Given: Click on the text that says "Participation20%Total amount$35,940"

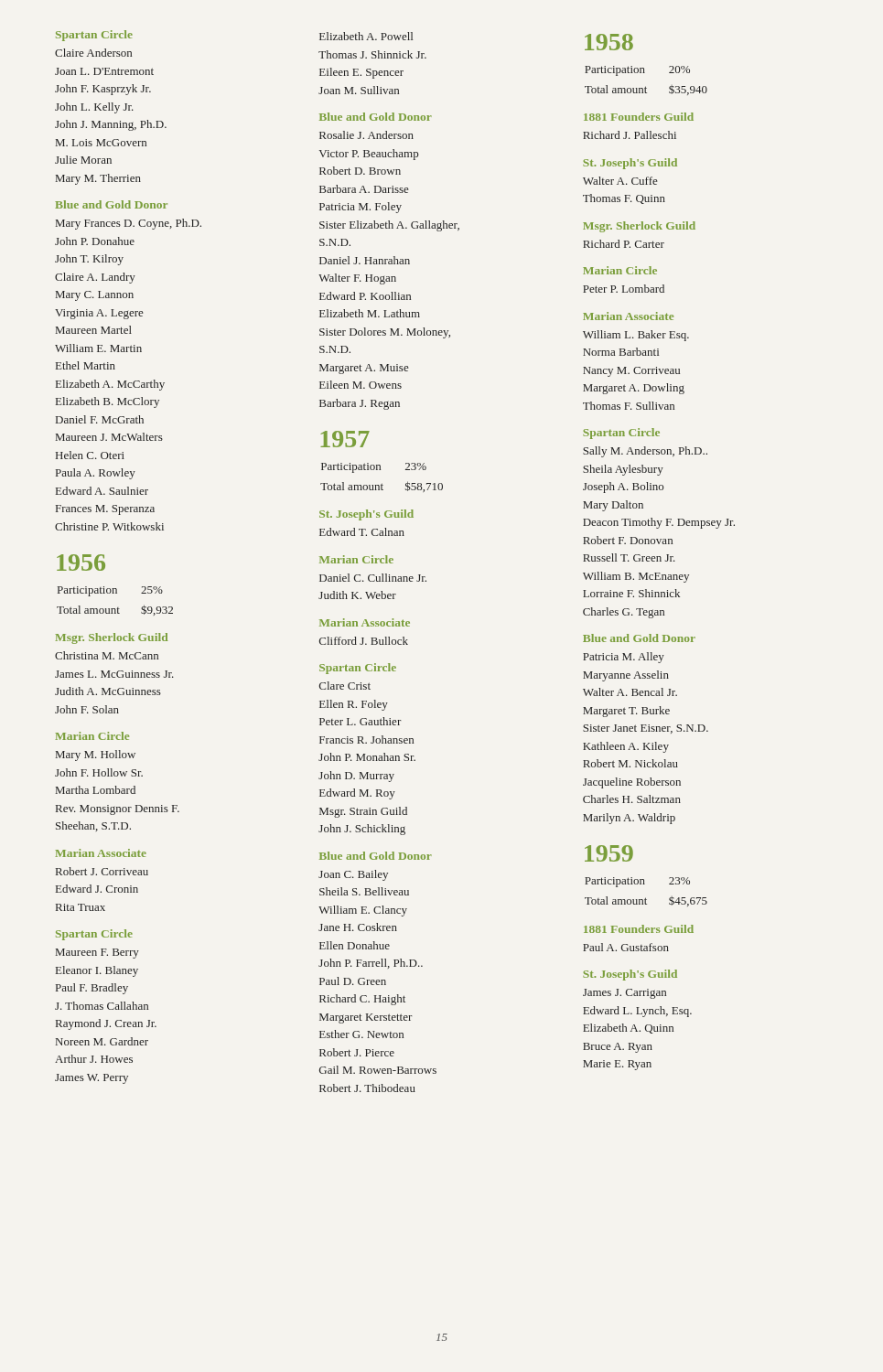Looking at the screenshot, I should point(646,80).
